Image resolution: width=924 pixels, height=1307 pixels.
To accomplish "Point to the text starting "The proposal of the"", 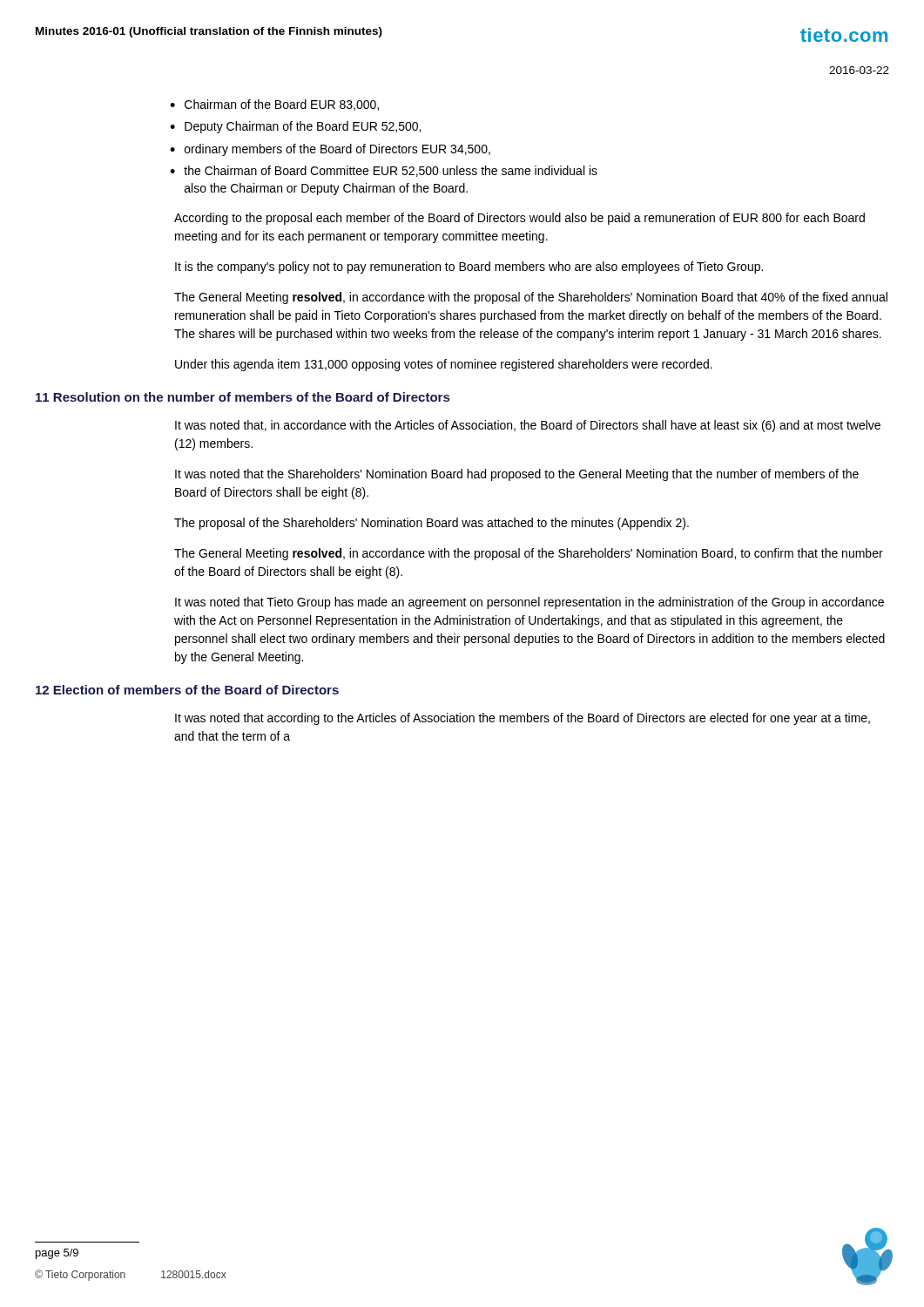I will point(432,523).
